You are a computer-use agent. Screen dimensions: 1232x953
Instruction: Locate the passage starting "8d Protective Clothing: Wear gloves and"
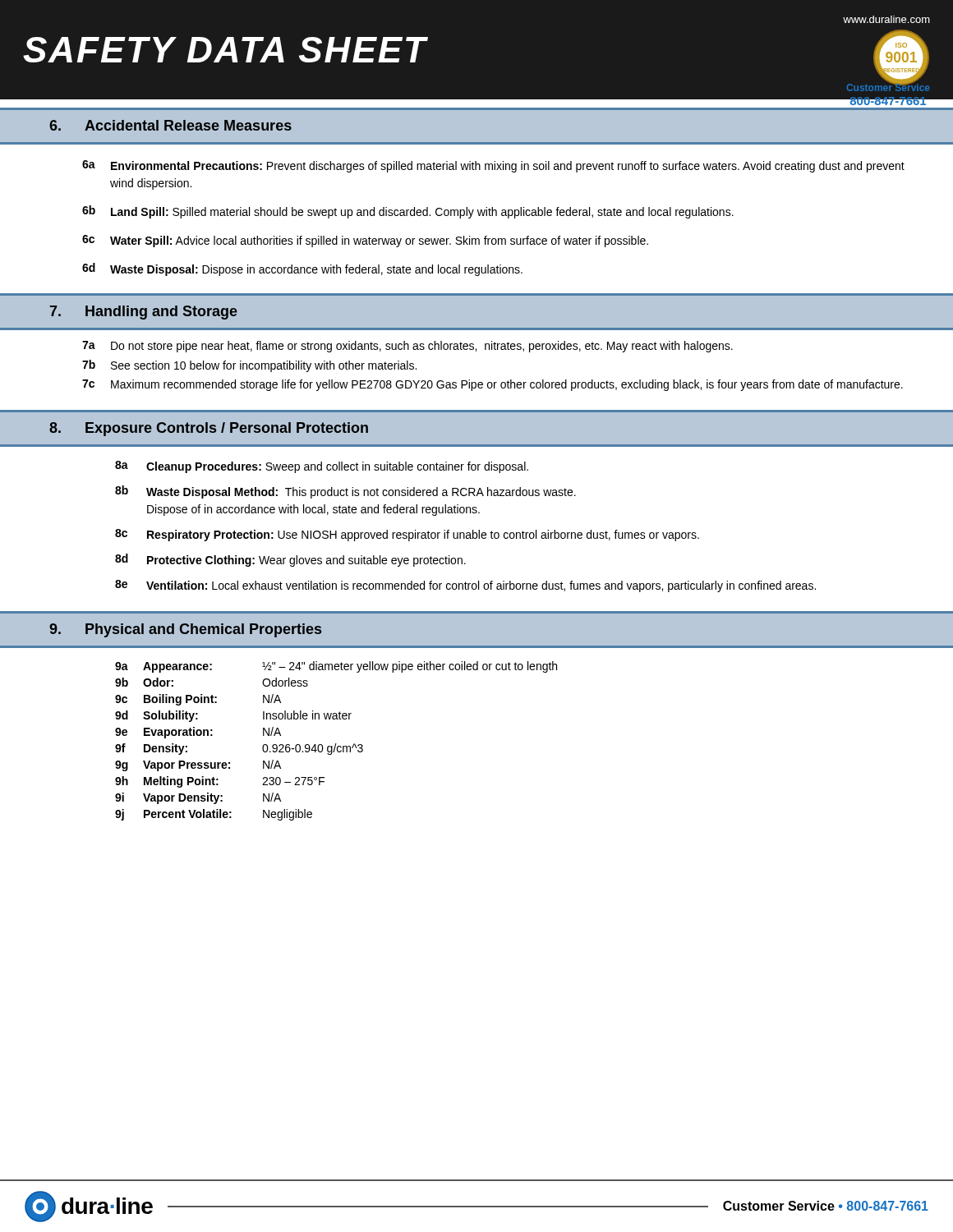[x=290, y=560]
